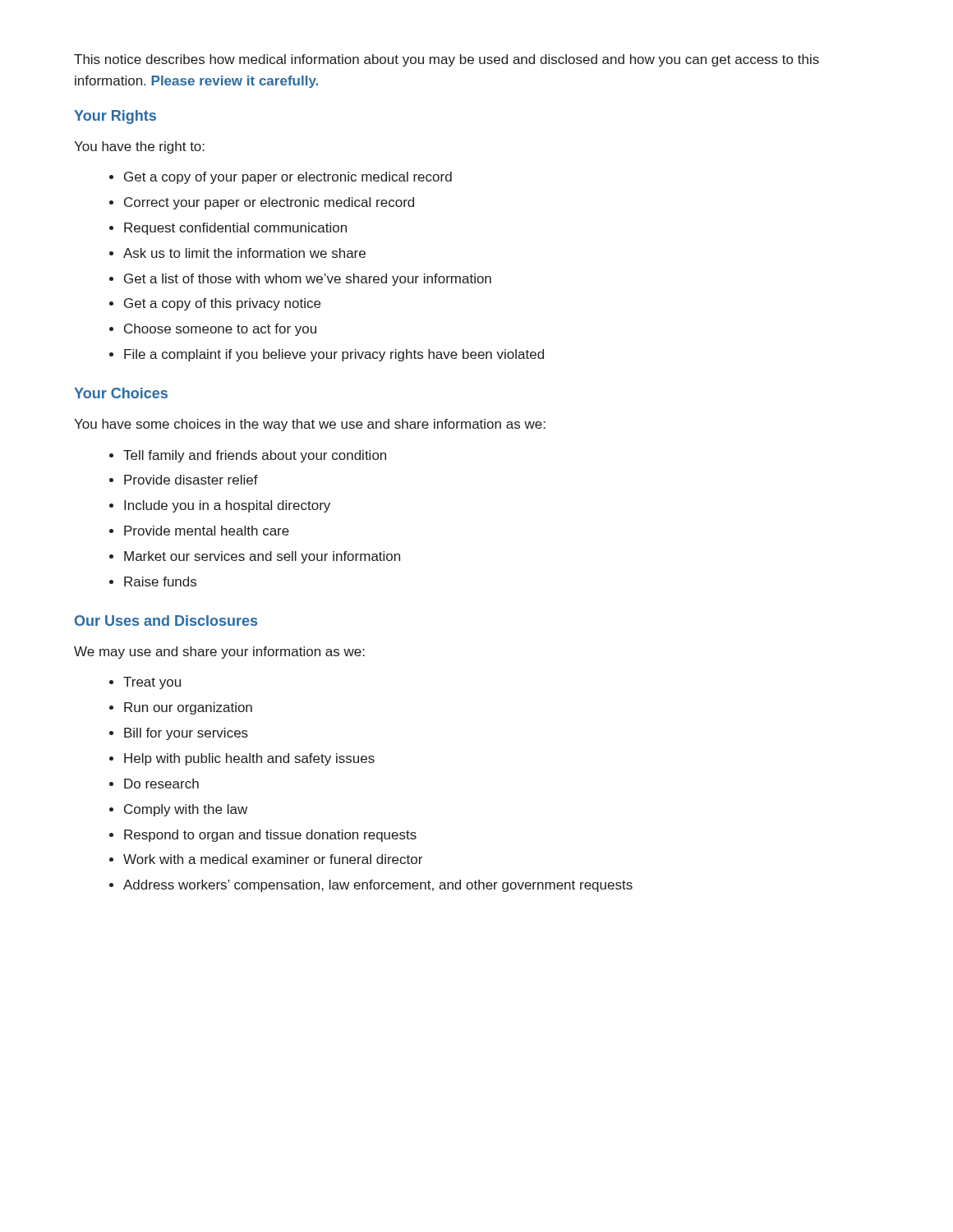Find the section header that reads "Your Rights"
This screenshot has width=953, height=1232.
[x=115, y=116]
